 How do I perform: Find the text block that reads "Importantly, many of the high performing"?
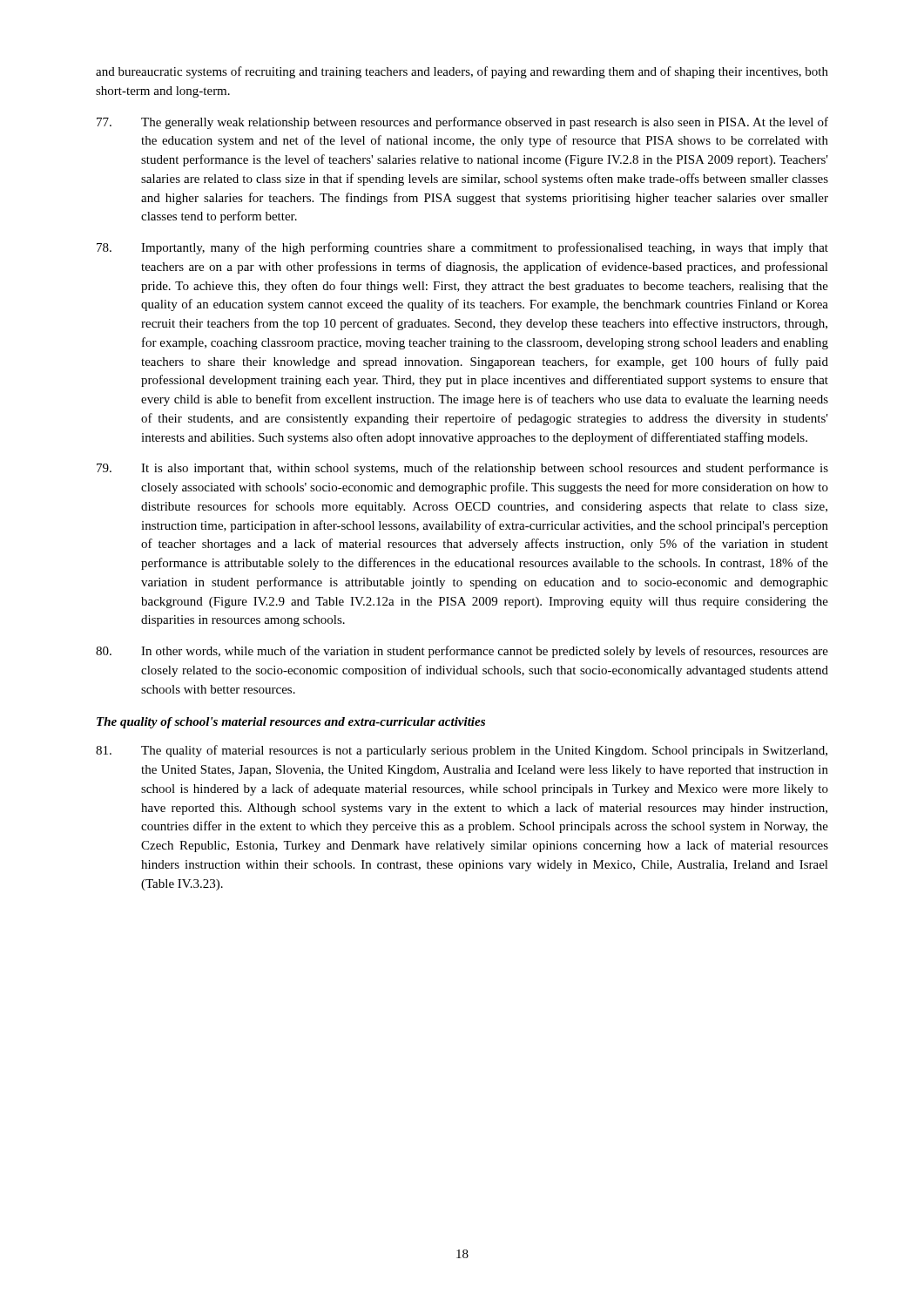coord(462,343)
